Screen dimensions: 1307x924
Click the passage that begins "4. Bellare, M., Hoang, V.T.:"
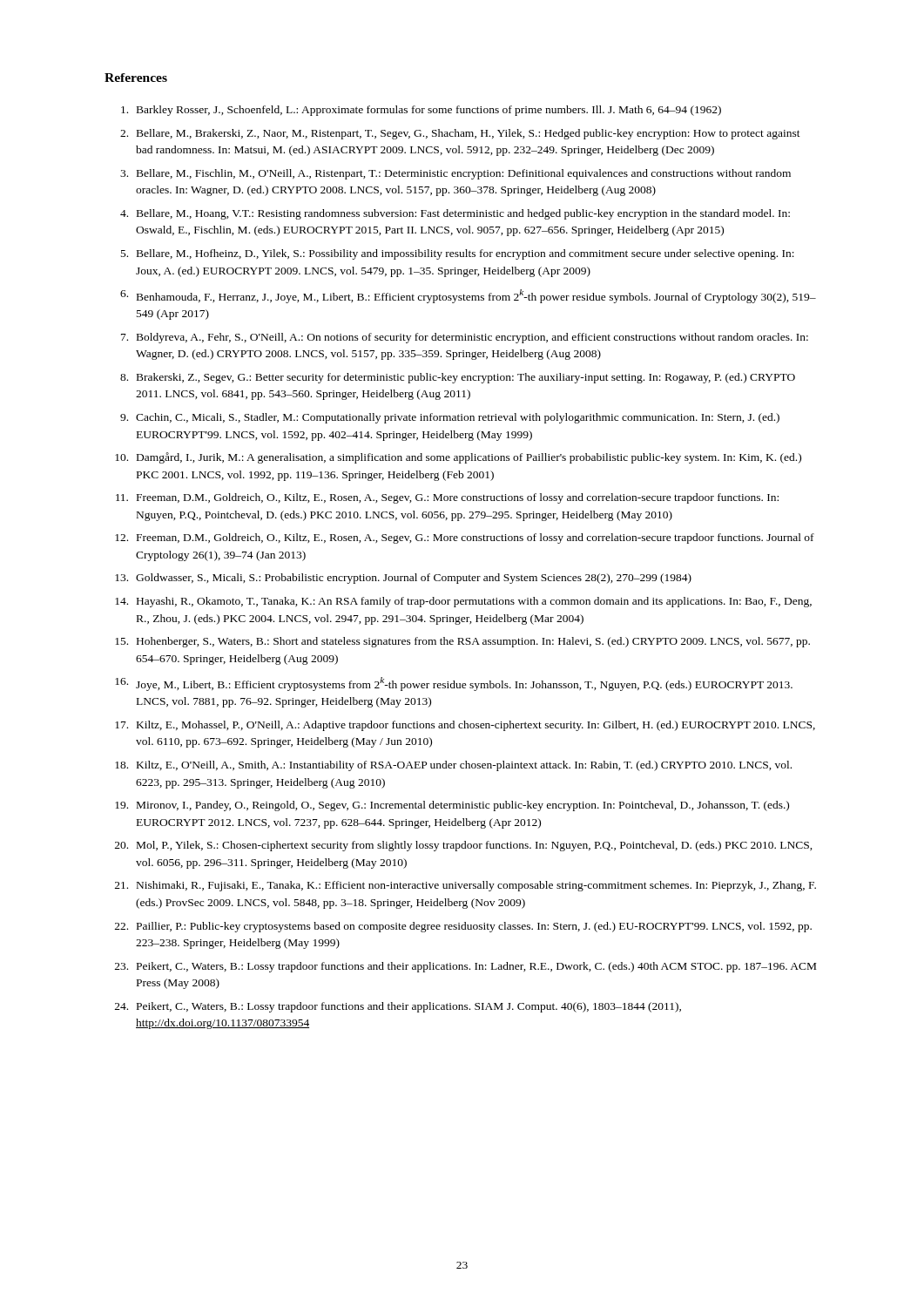tap(462, 222)
